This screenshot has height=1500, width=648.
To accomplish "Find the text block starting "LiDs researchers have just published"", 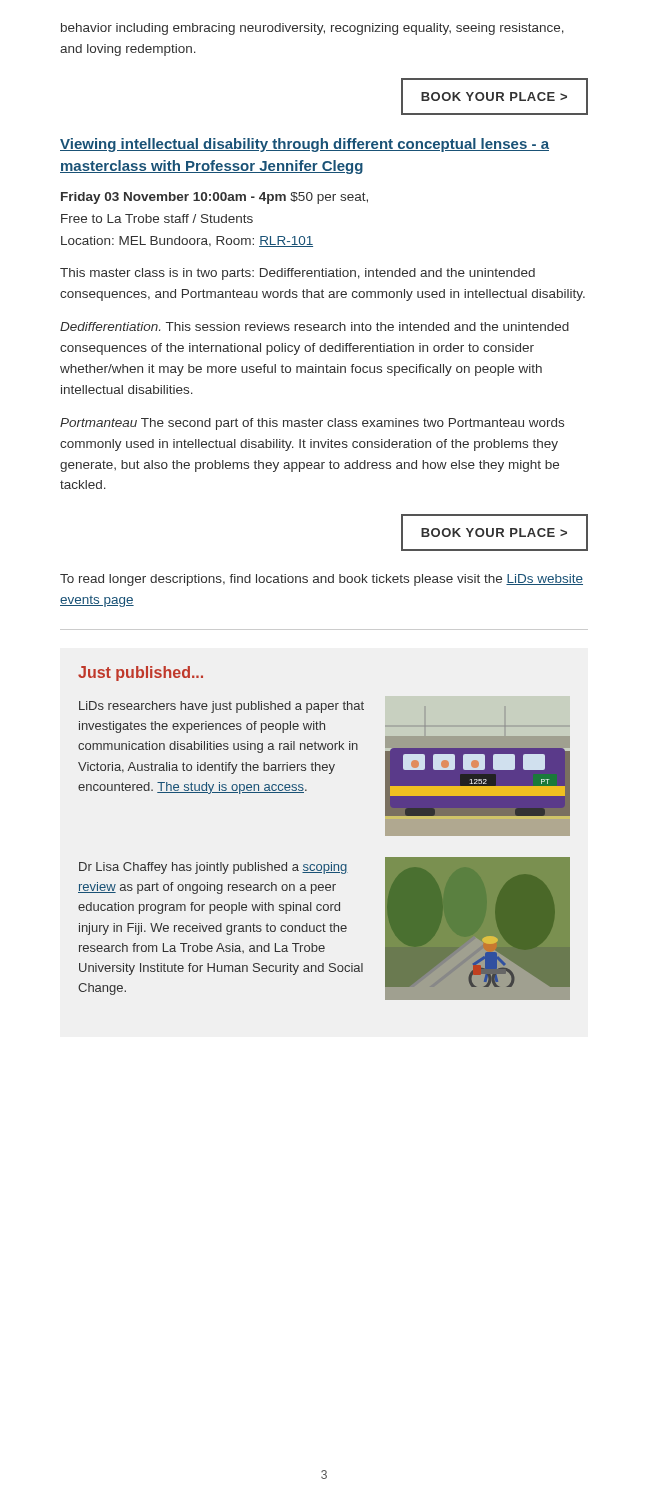I will (x=221, y=746).
